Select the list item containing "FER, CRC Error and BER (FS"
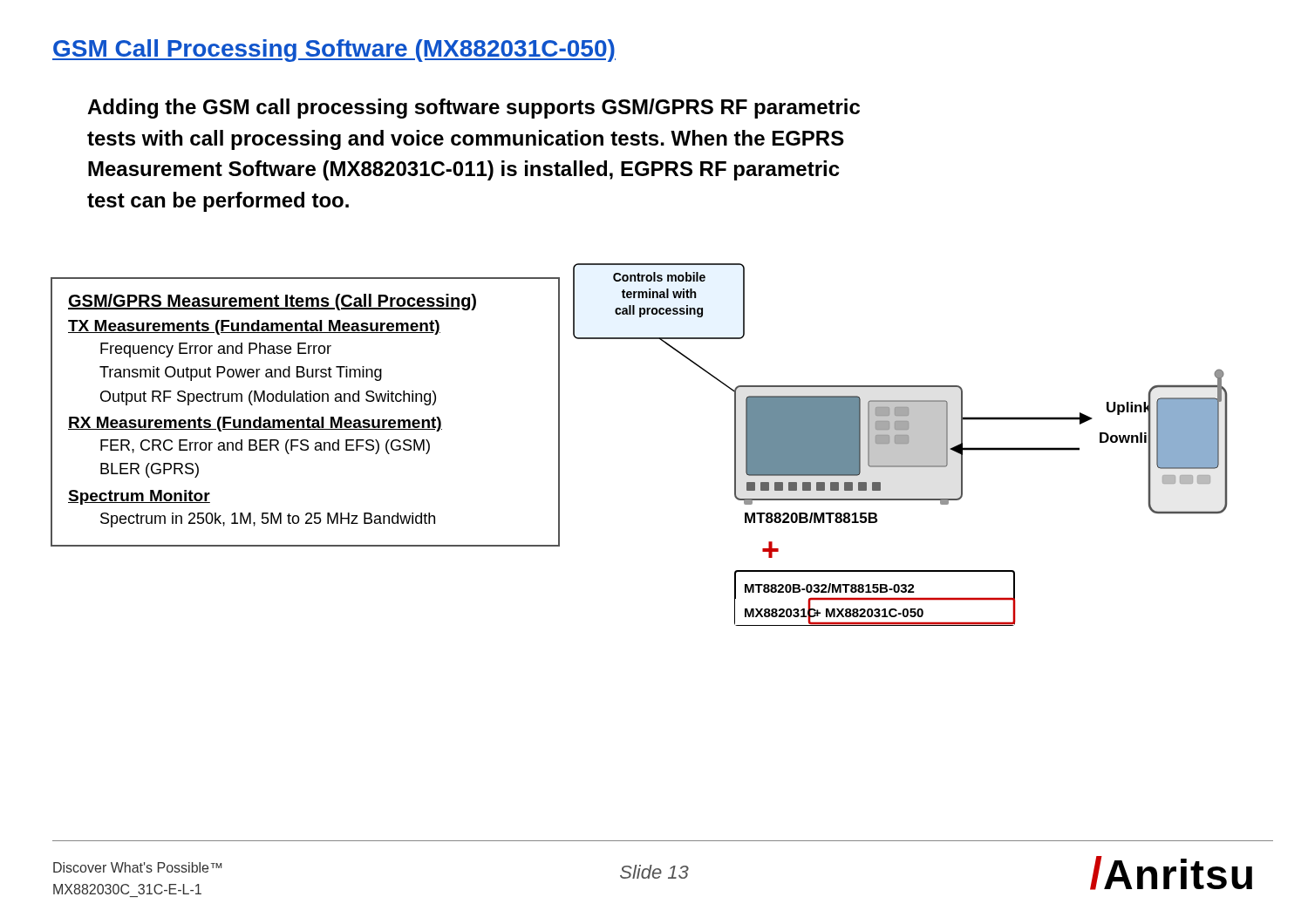 coord(265,446)
